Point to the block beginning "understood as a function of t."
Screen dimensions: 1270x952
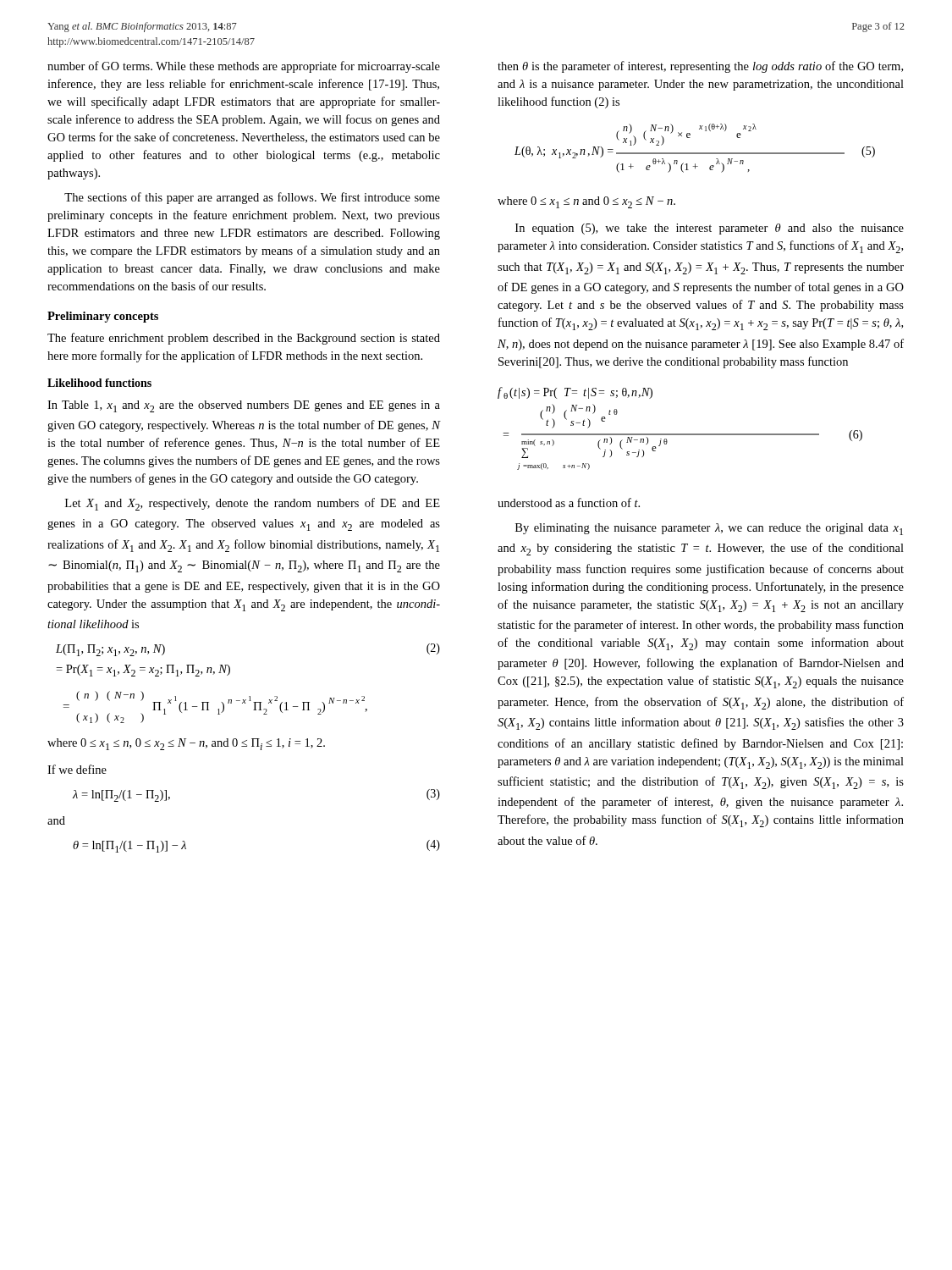(701, 672)
